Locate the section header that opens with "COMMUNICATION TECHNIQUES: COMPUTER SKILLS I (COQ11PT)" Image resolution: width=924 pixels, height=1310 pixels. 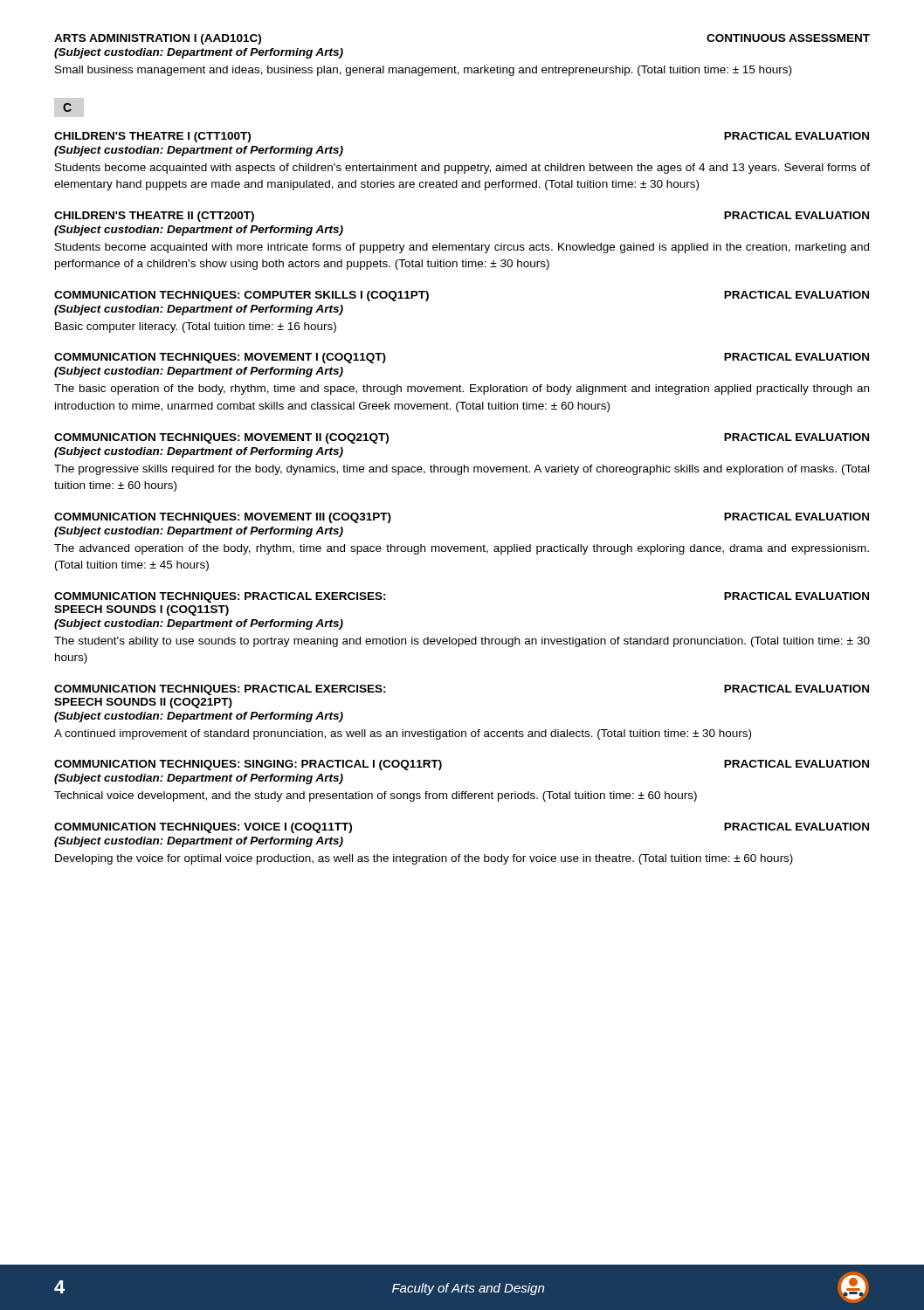[x=239, y=297]
